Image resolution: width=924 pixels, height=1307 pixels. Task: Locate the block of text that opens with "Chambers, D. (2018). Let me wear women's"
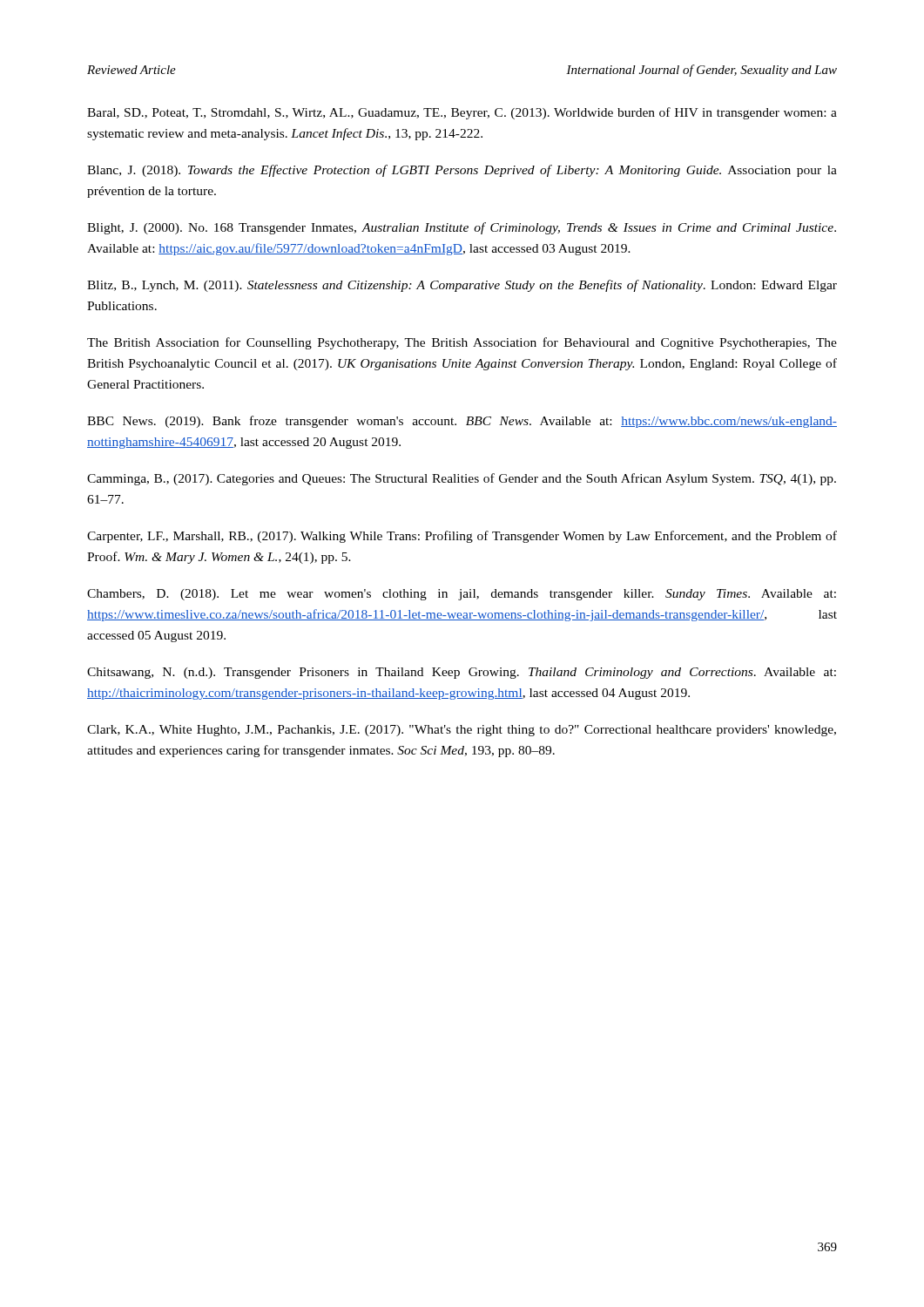point(462,614)
